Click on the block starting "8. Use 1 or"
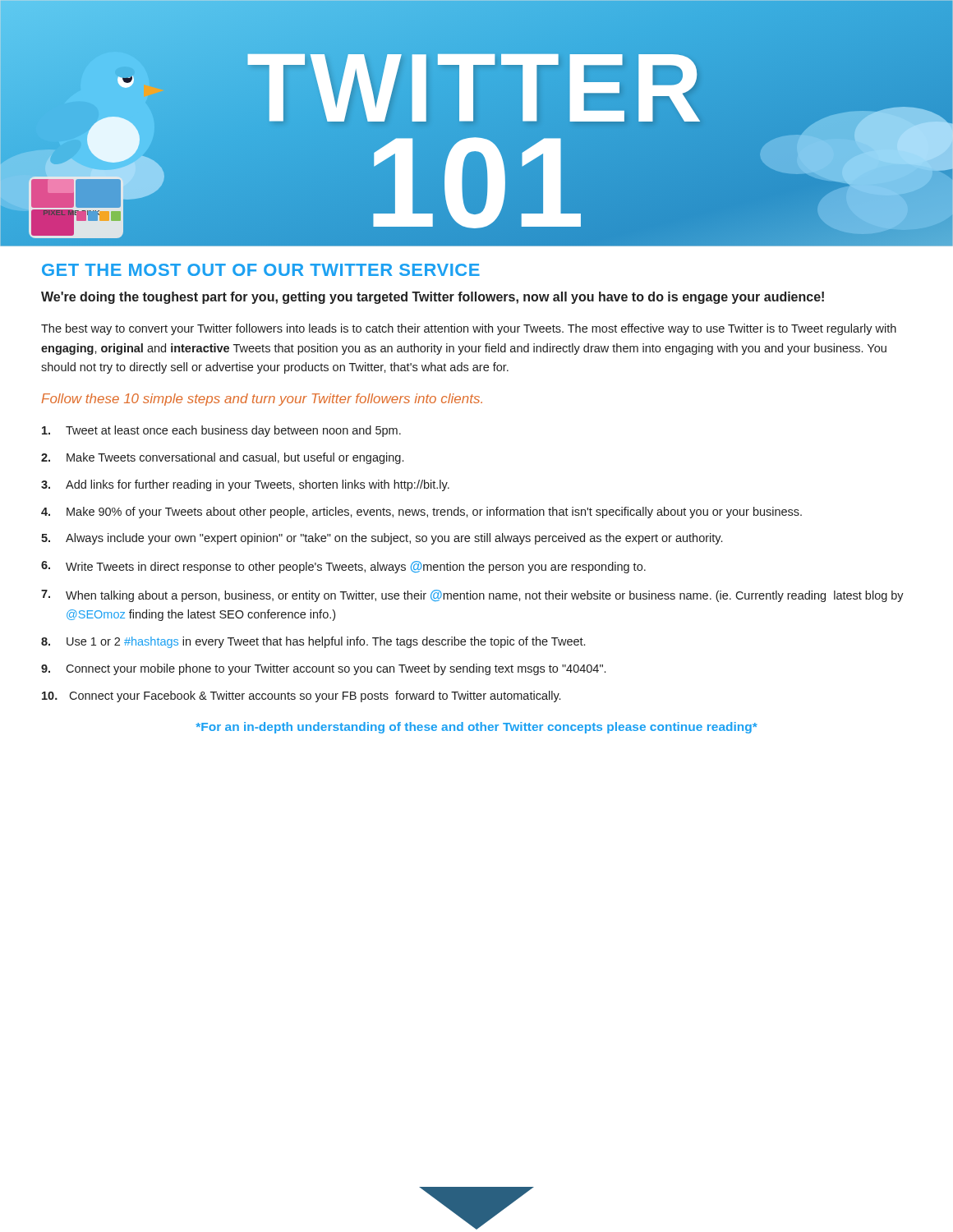Screen dimensions: 1232x953 314,642
